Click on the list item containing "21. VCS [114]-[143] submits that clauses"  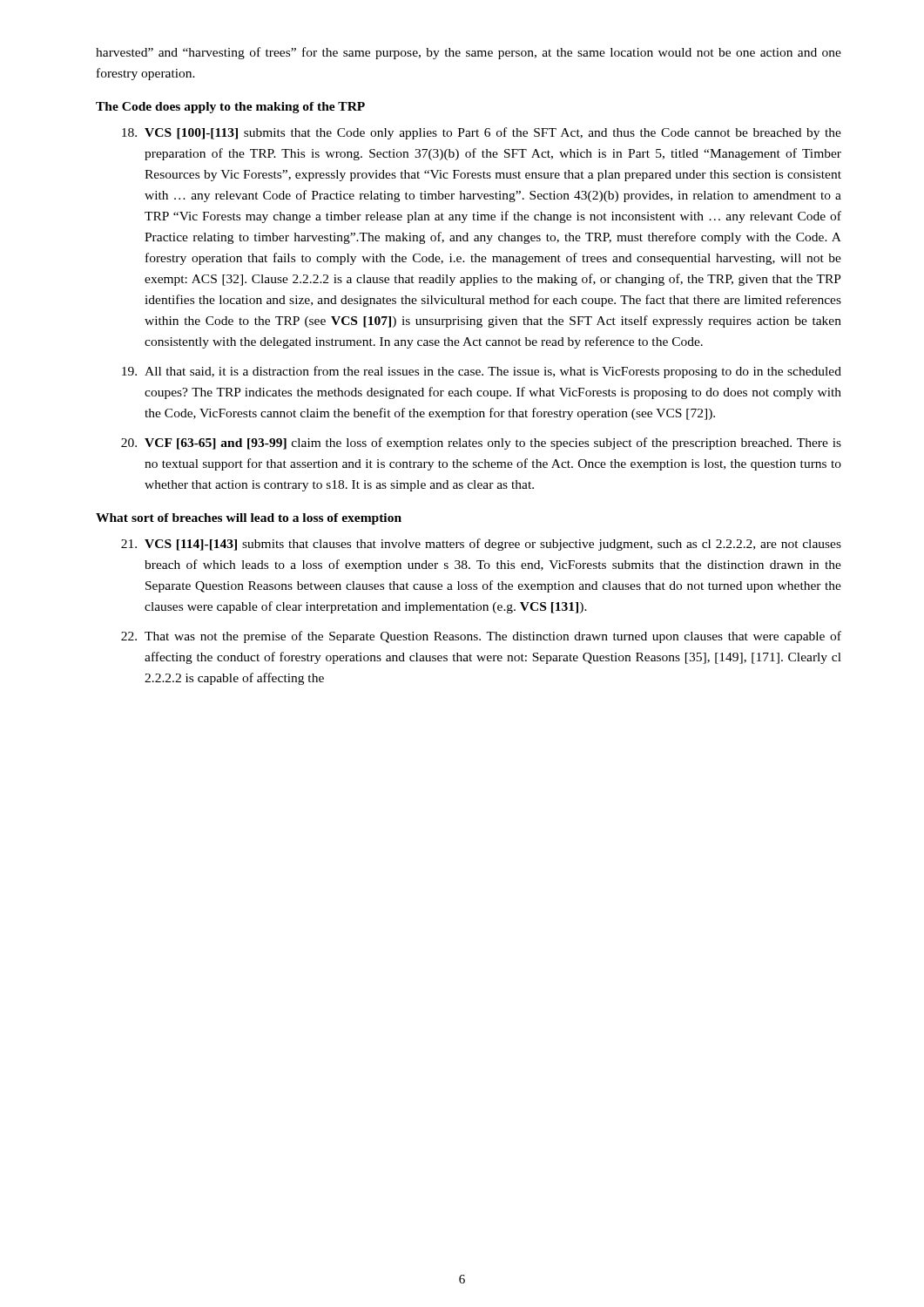469,575
